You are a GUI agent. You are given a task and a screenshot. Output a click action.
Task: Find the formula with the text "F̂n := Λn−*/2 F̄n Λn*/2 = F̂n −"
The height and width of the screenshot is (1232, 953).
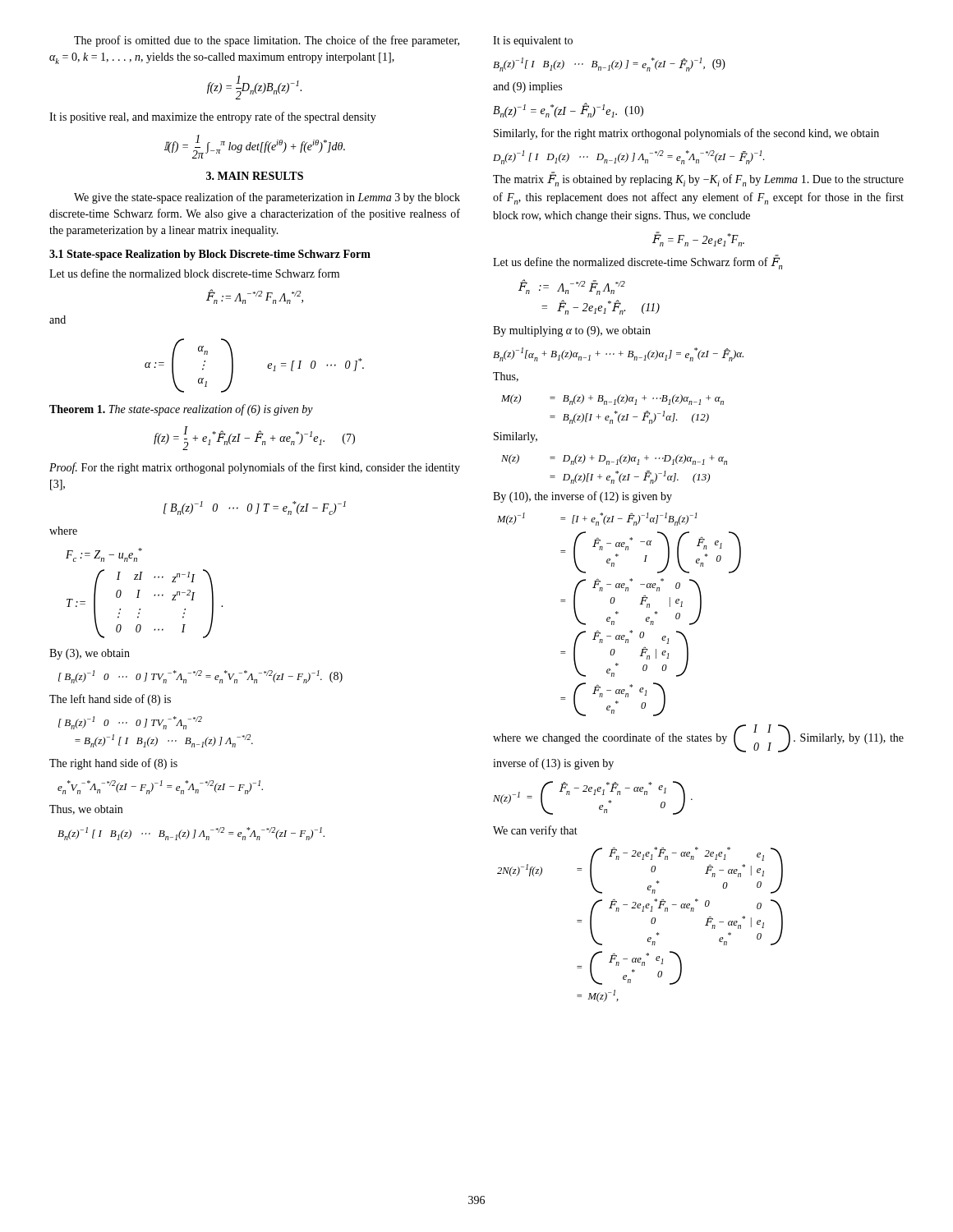coord(572,287)
